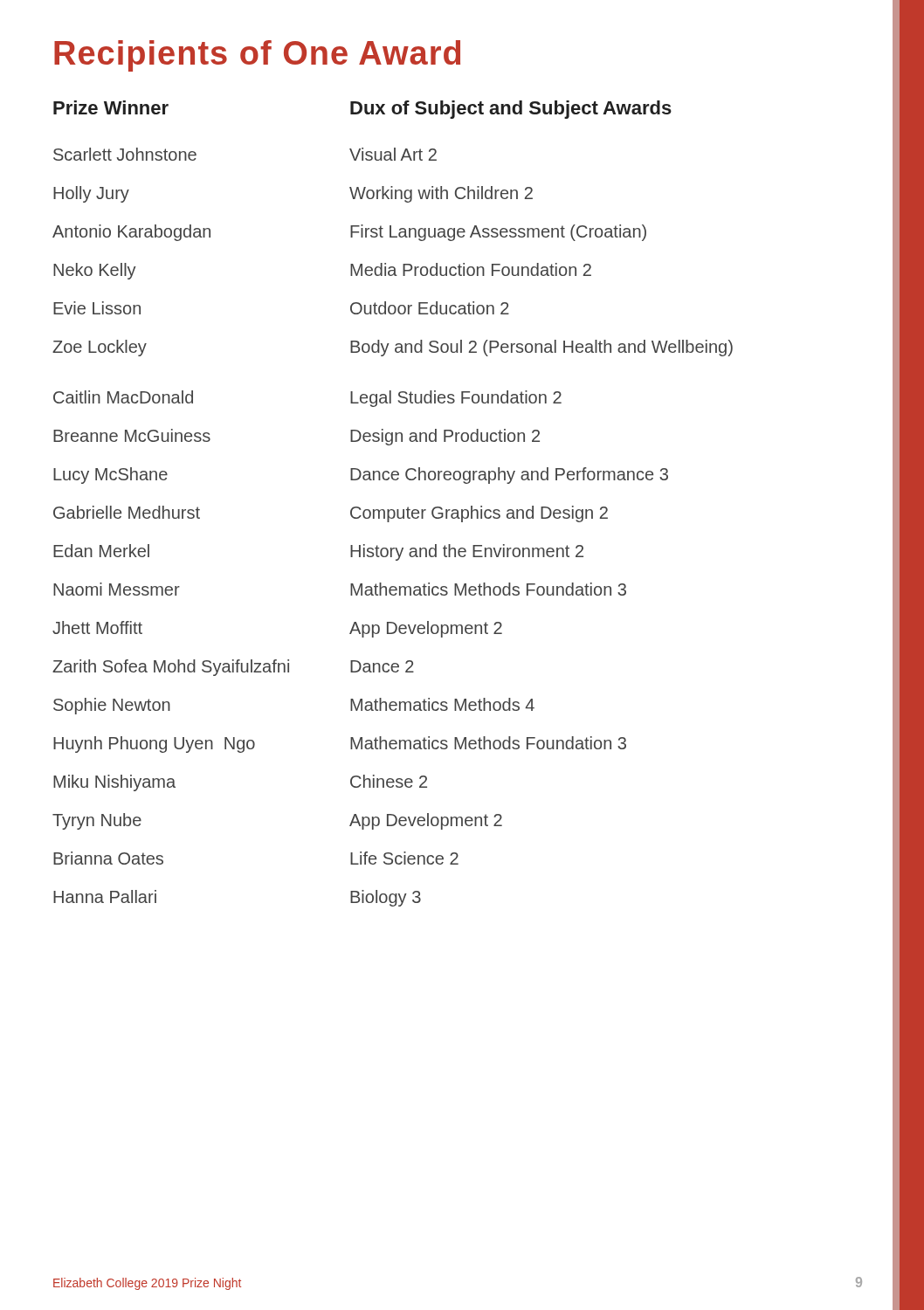Point to the element starting "Zoe Lockley"
924x1310 pixels.
coord(99,347)
